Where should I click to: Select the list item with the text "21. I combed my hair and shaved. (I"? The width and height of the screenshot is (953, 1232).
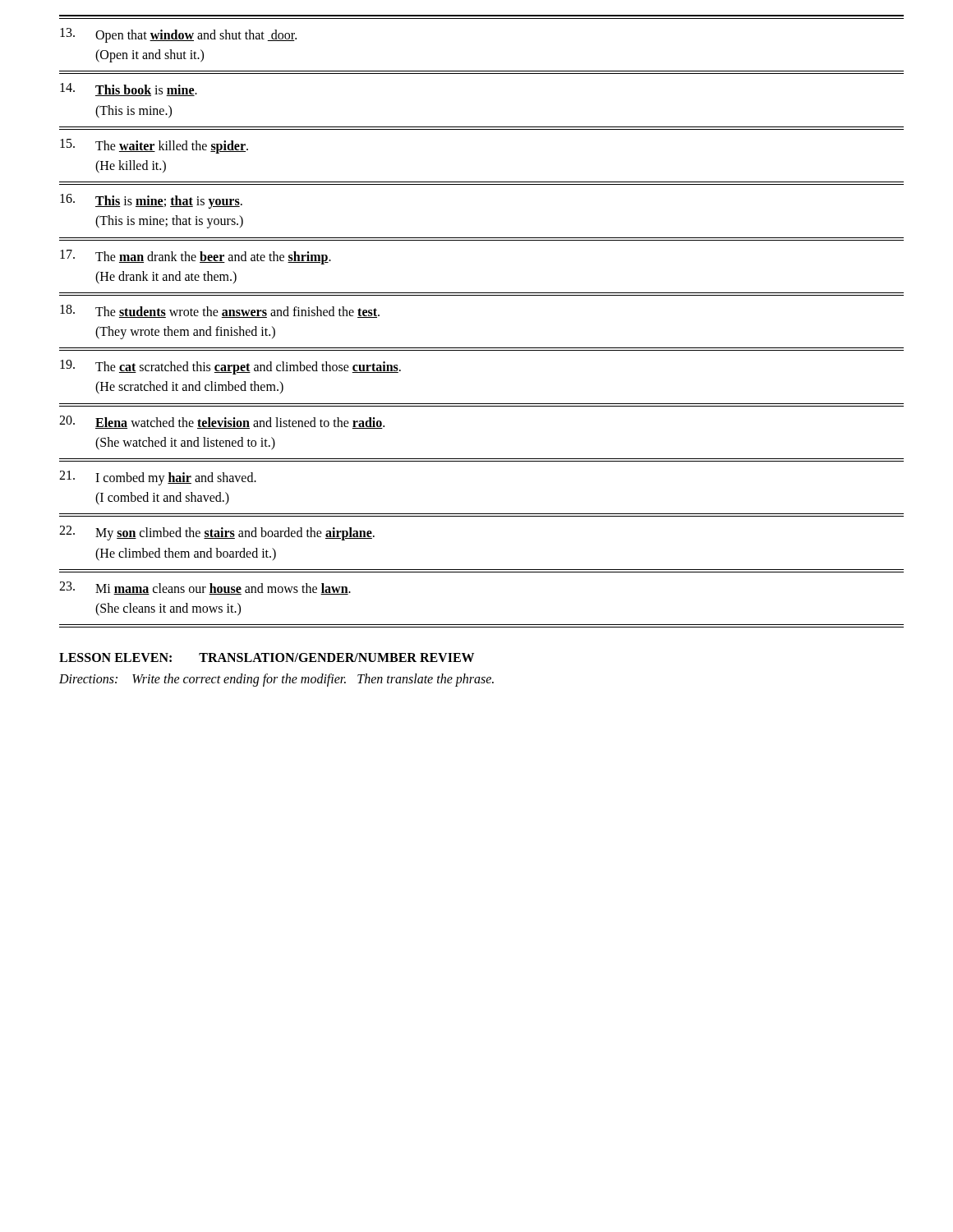[158, 478]
